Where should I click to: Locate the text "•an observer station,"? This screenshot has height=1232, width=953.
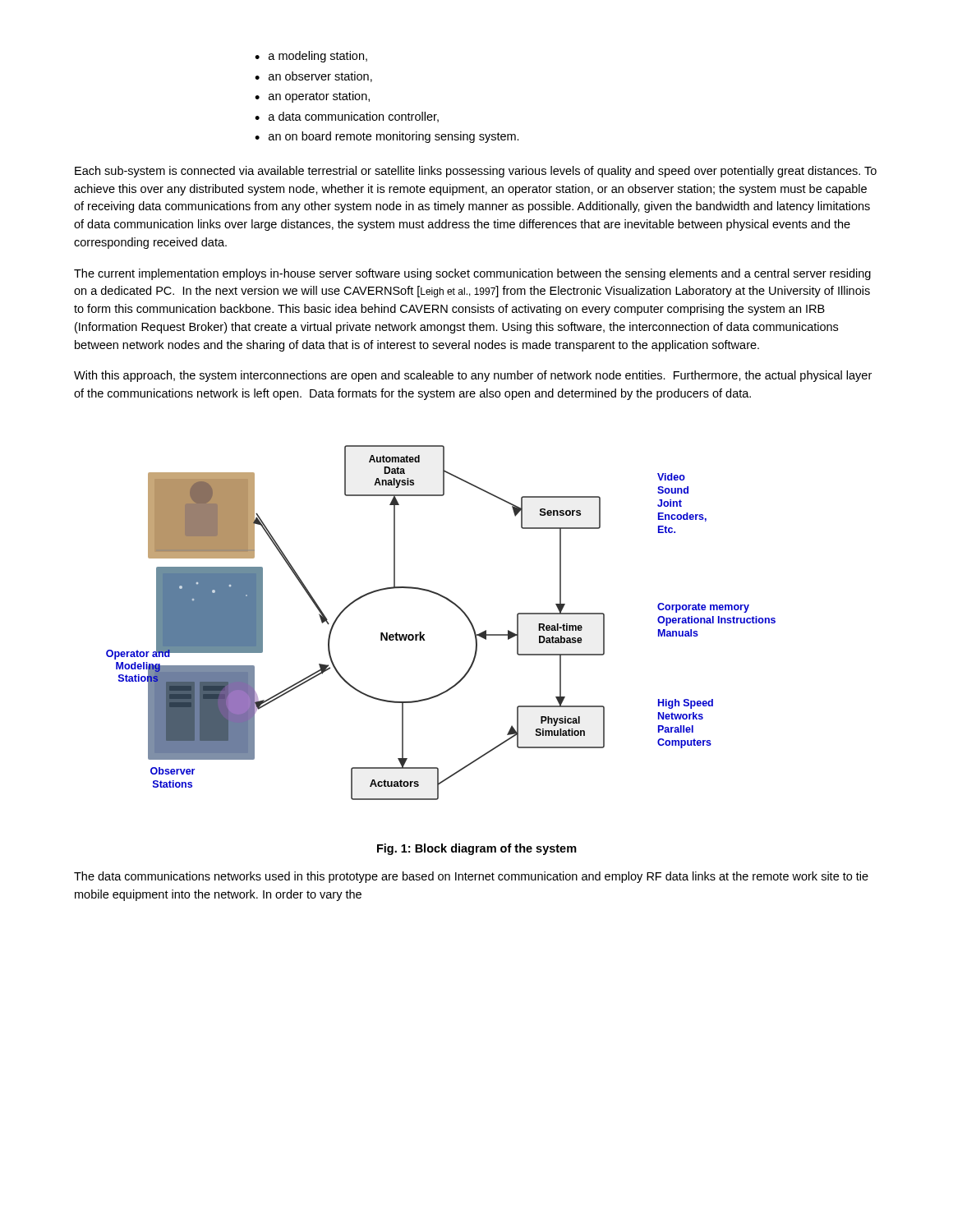tap(314, 78)
